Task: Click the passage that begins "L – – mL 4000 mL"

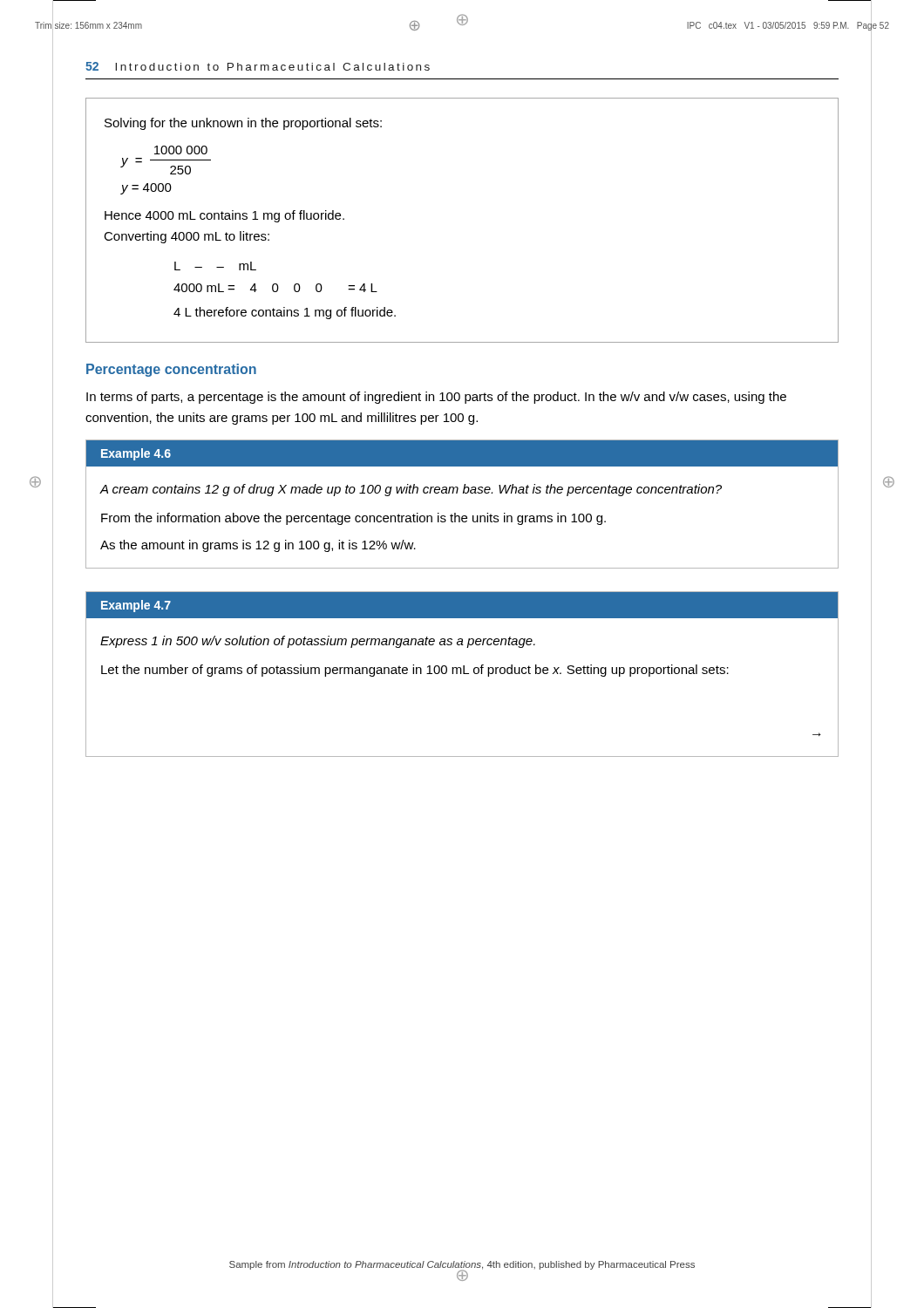Action: tap(215, 266)
